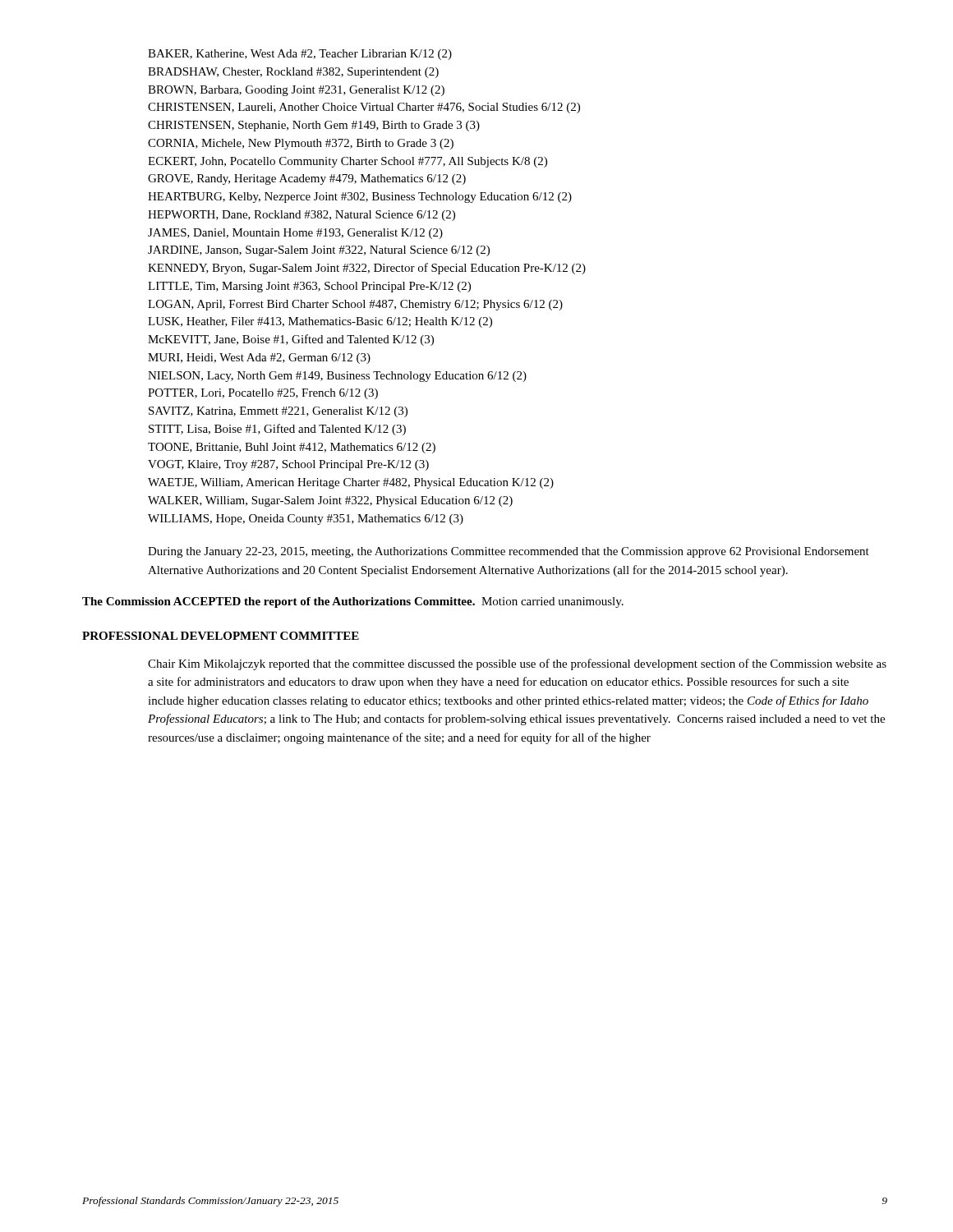Select the list item containing "HEARTBURG, Kelby, Nezperce"
Image resolution: width=953 pixels, height=1232 pixels.
coord(360,196)
